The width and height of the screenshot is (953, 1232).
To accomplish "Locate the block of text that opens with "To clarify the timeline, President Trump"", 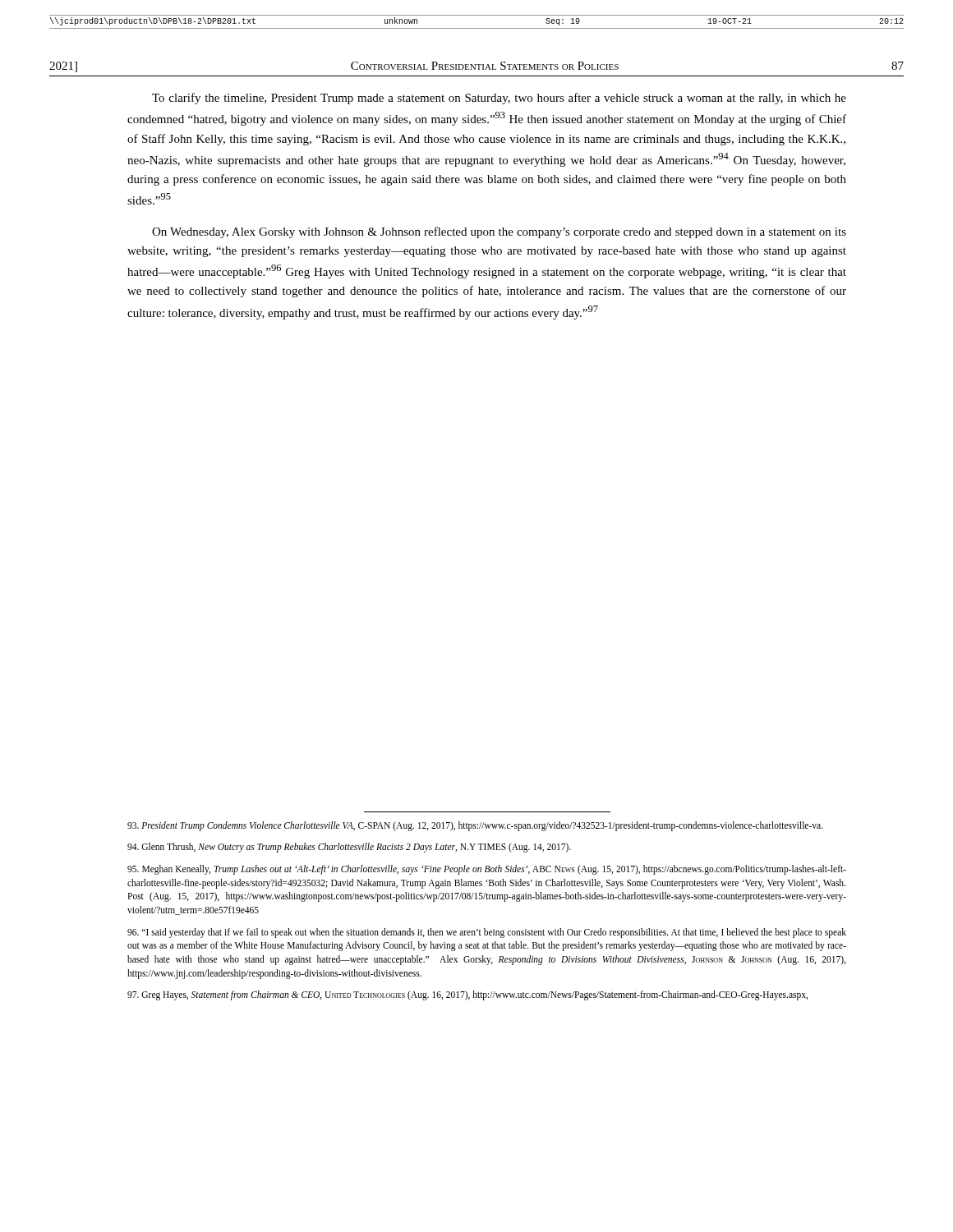I will (487, 150).
